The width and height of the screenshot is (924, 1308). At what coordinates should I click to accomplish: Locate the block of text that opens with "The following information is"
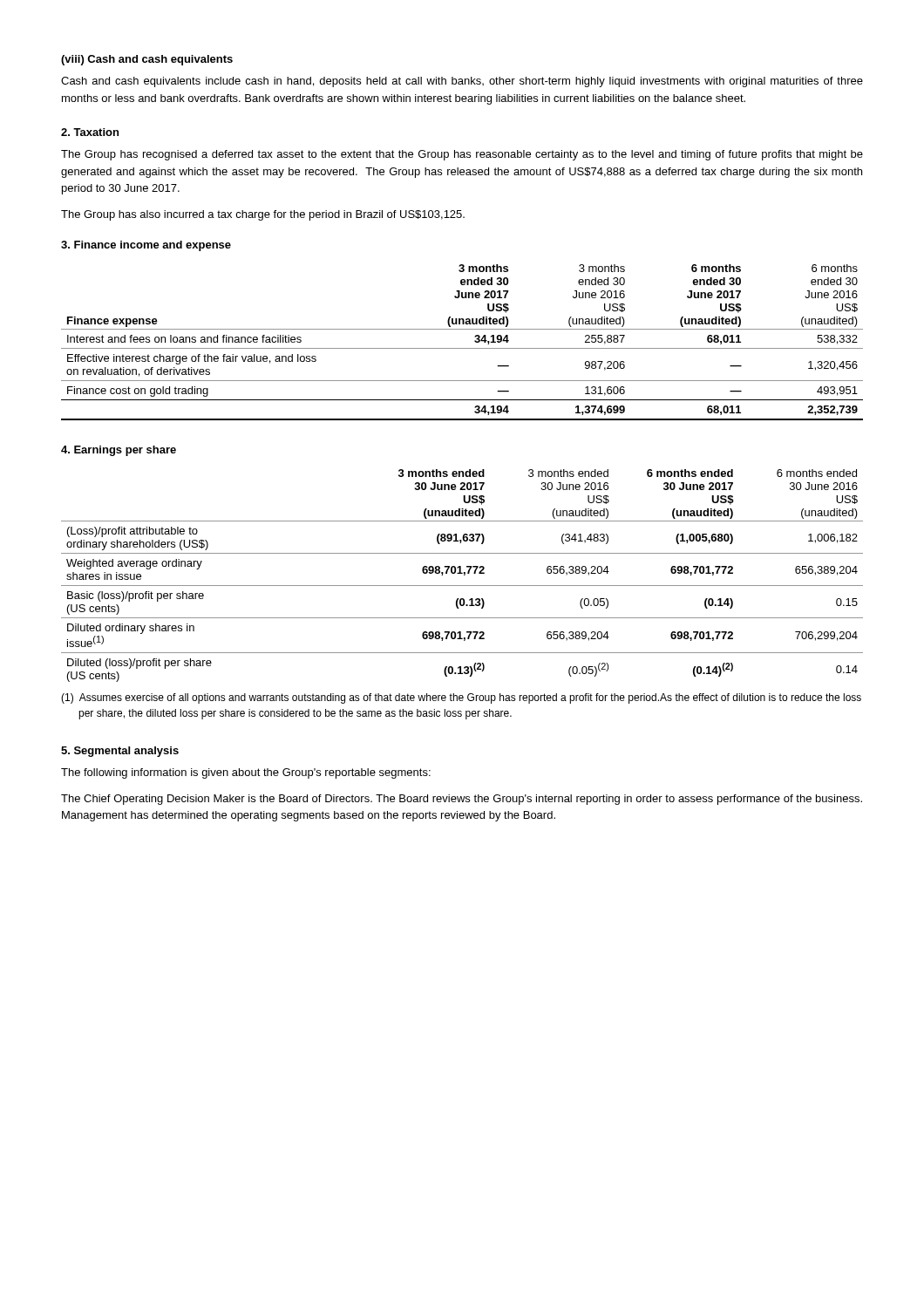pyautogui.click(x=246, y=773)
